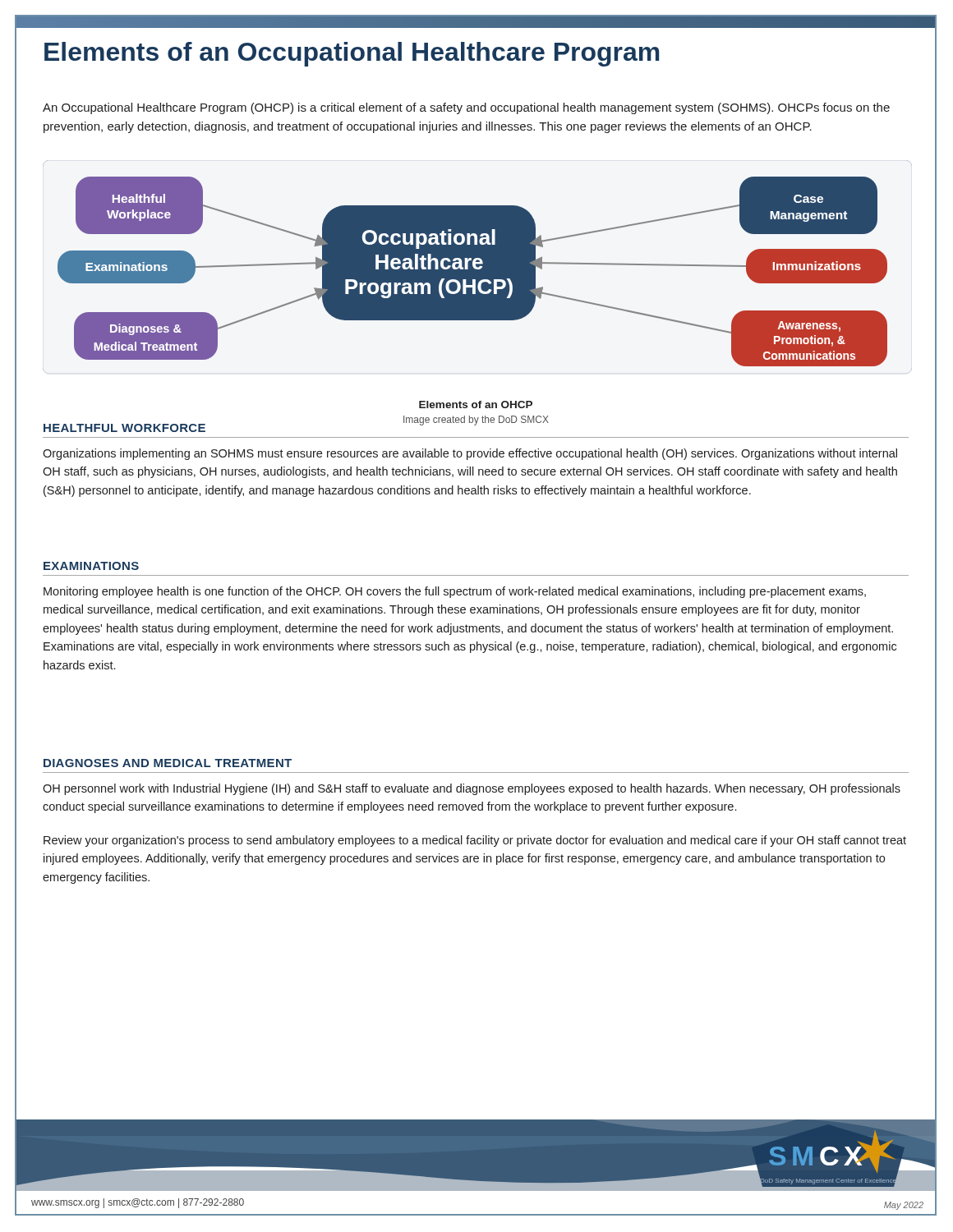Select the text block with the text "An Occupational Healthcare Program"
The image size is (953, 1232).
click(476, 117)
